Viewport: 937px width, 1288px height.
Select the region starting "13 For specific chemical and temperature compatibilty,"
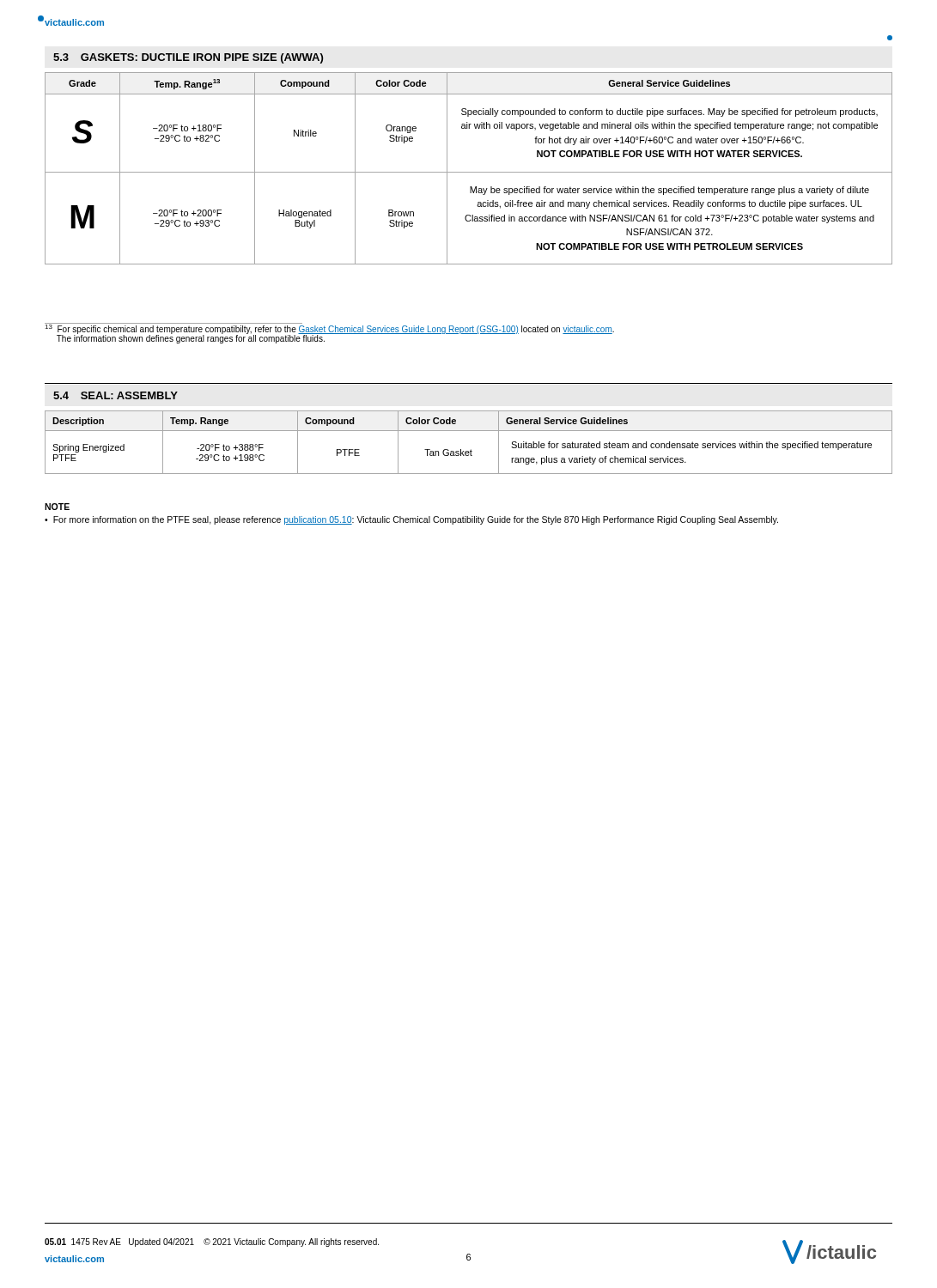point(330,333)
